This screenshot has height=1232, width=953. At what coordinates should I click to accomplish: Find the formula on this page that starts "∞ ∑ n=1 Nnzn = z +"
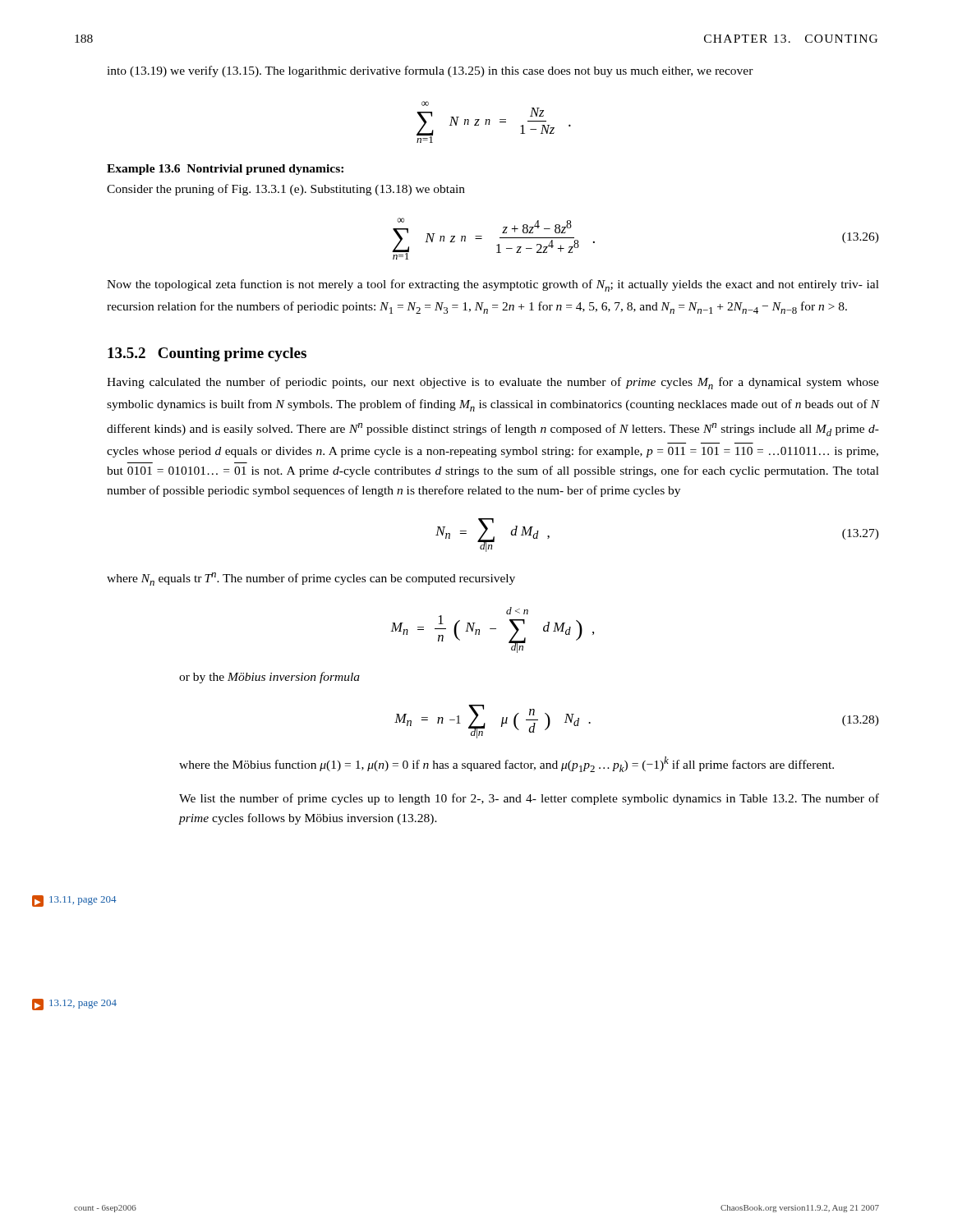(493, 237)
